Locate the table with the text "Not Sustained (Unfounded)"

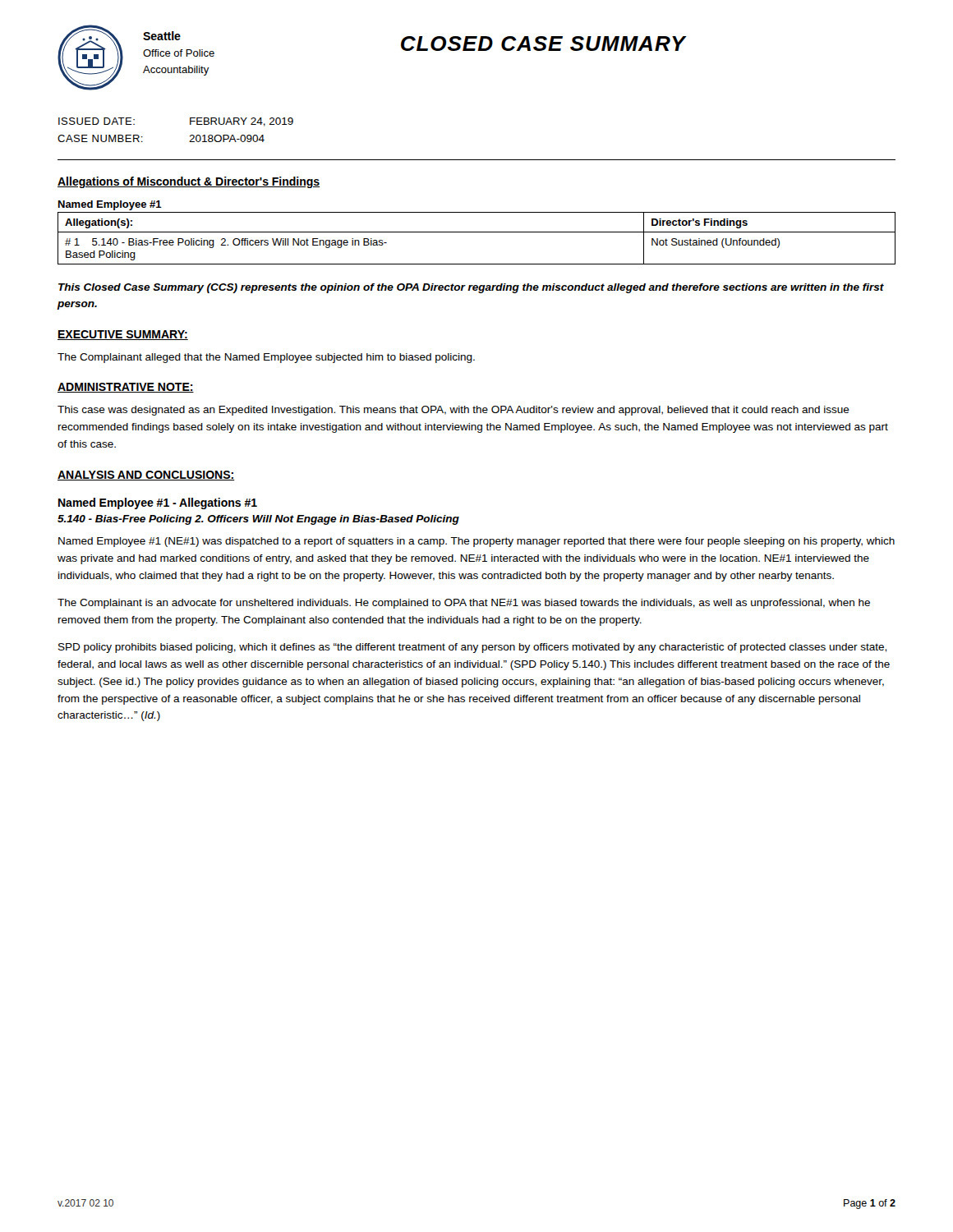pos(476,238)
